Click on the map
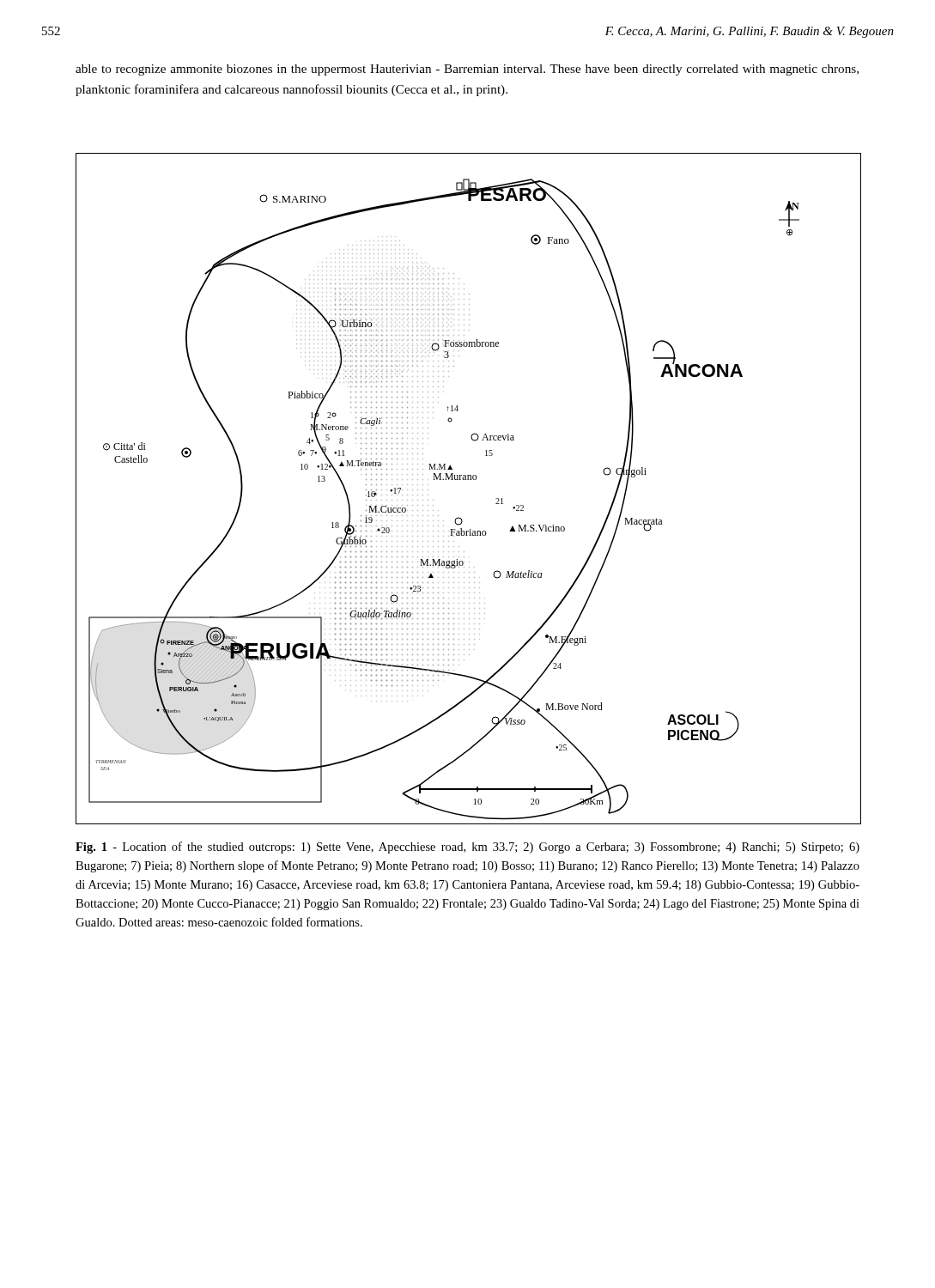Image resolution: width=935 pixels, height=1288 pixels. coord(468,488)
